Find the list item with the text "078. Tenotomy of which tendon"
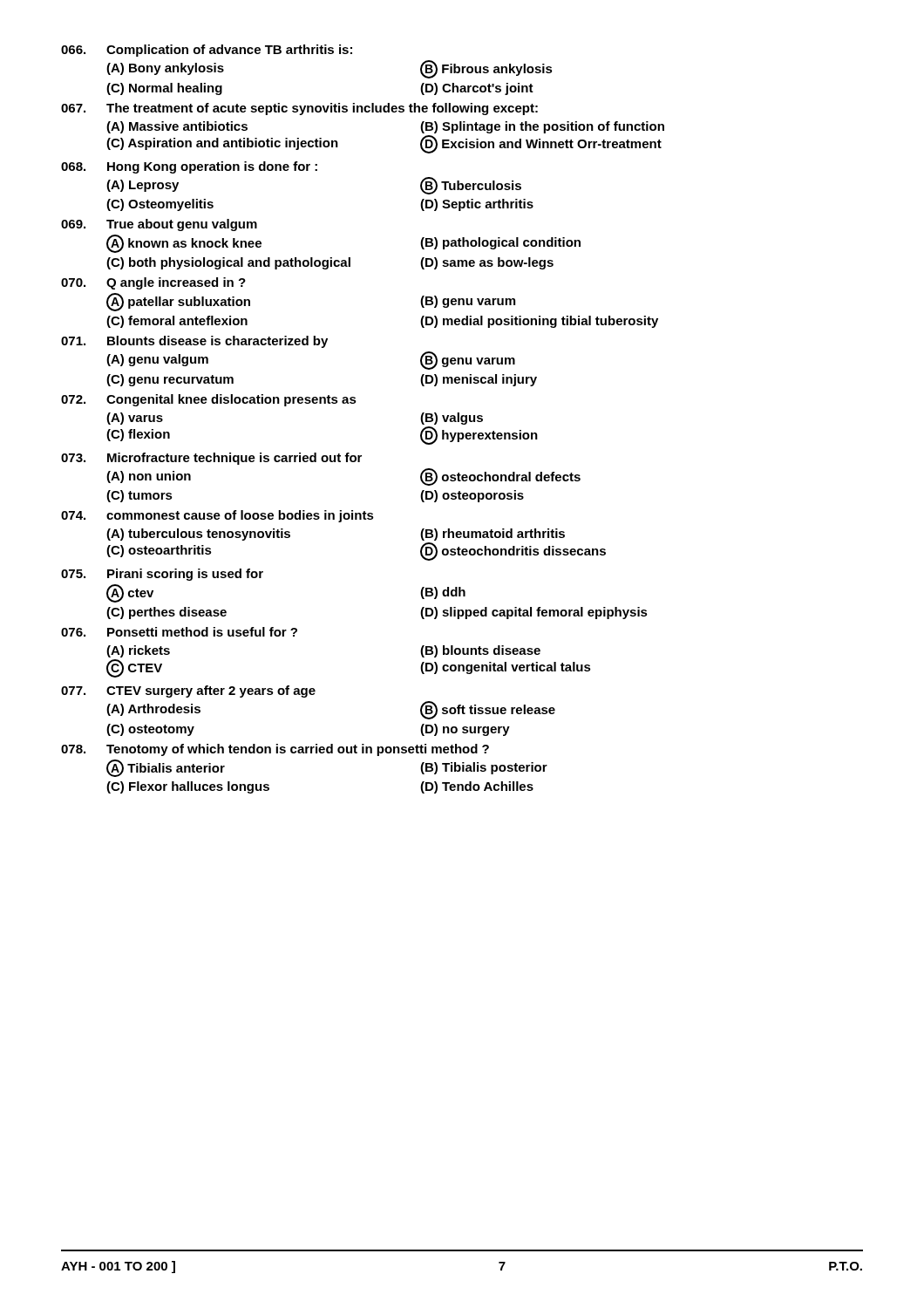The width and height of the screenshot is (924, 1308). click(462, 768)
